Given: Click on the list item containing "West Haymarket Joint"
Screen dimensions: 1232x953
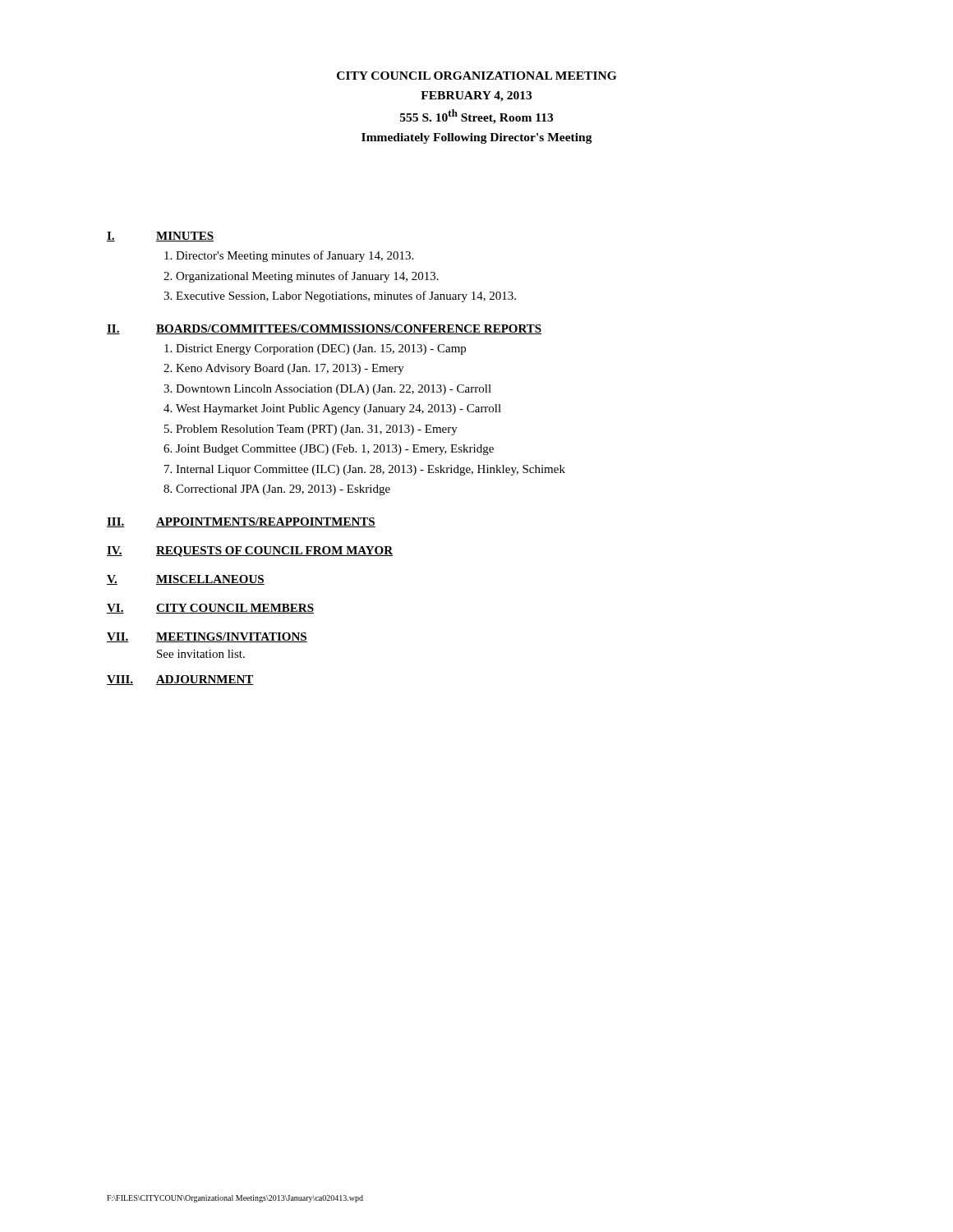Looking at the screenshot, I should [x=339, y=408].
